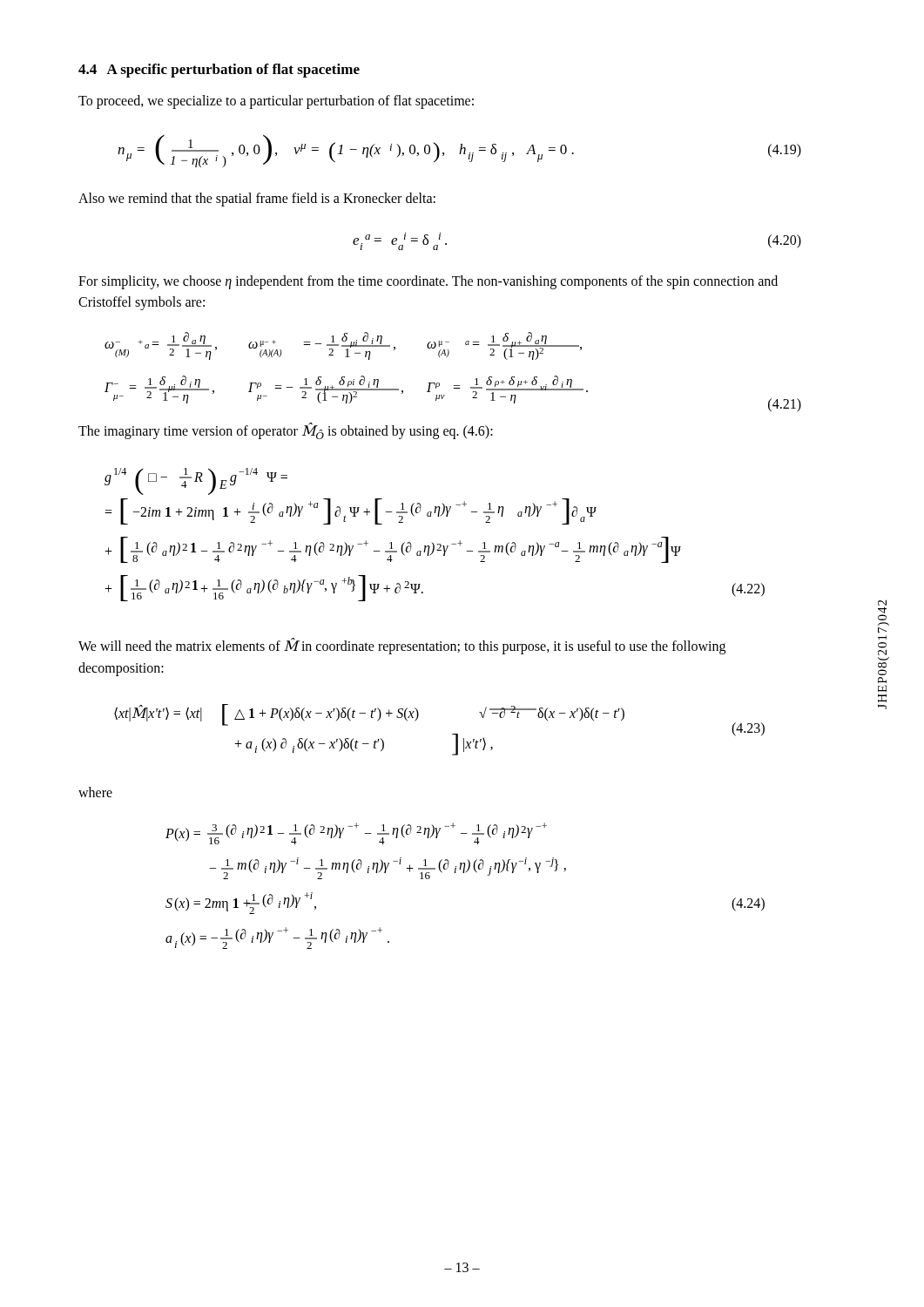
Task: Point to the passage starting "⟨xt|M̂|x't'⟩ = ⟨xt| [ △ 1"
Action: 440,731
